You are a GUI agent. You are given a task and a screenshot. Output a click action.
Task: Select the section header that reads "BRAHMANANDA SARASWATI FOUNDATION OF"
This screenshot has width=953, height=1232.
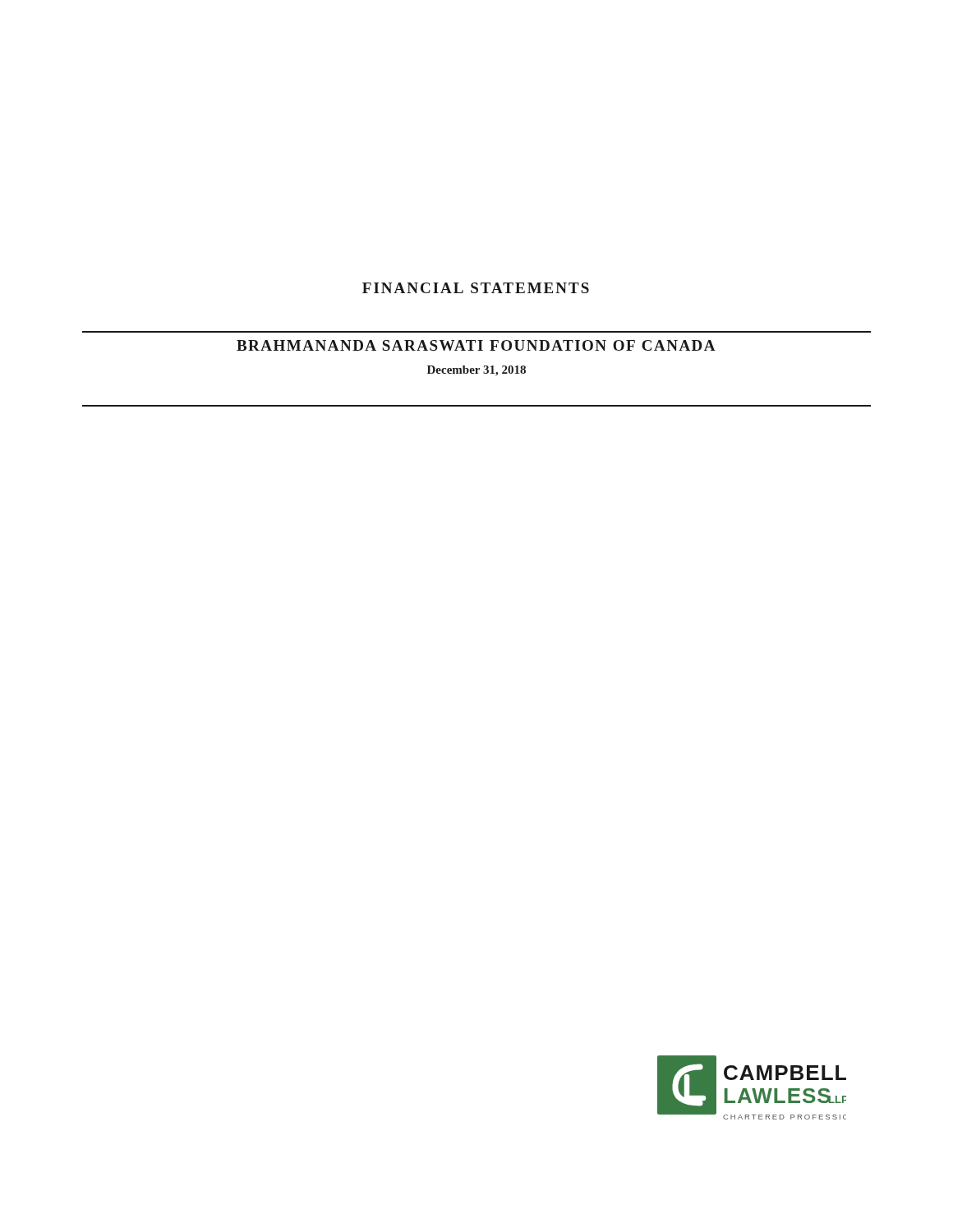point(476,357)
